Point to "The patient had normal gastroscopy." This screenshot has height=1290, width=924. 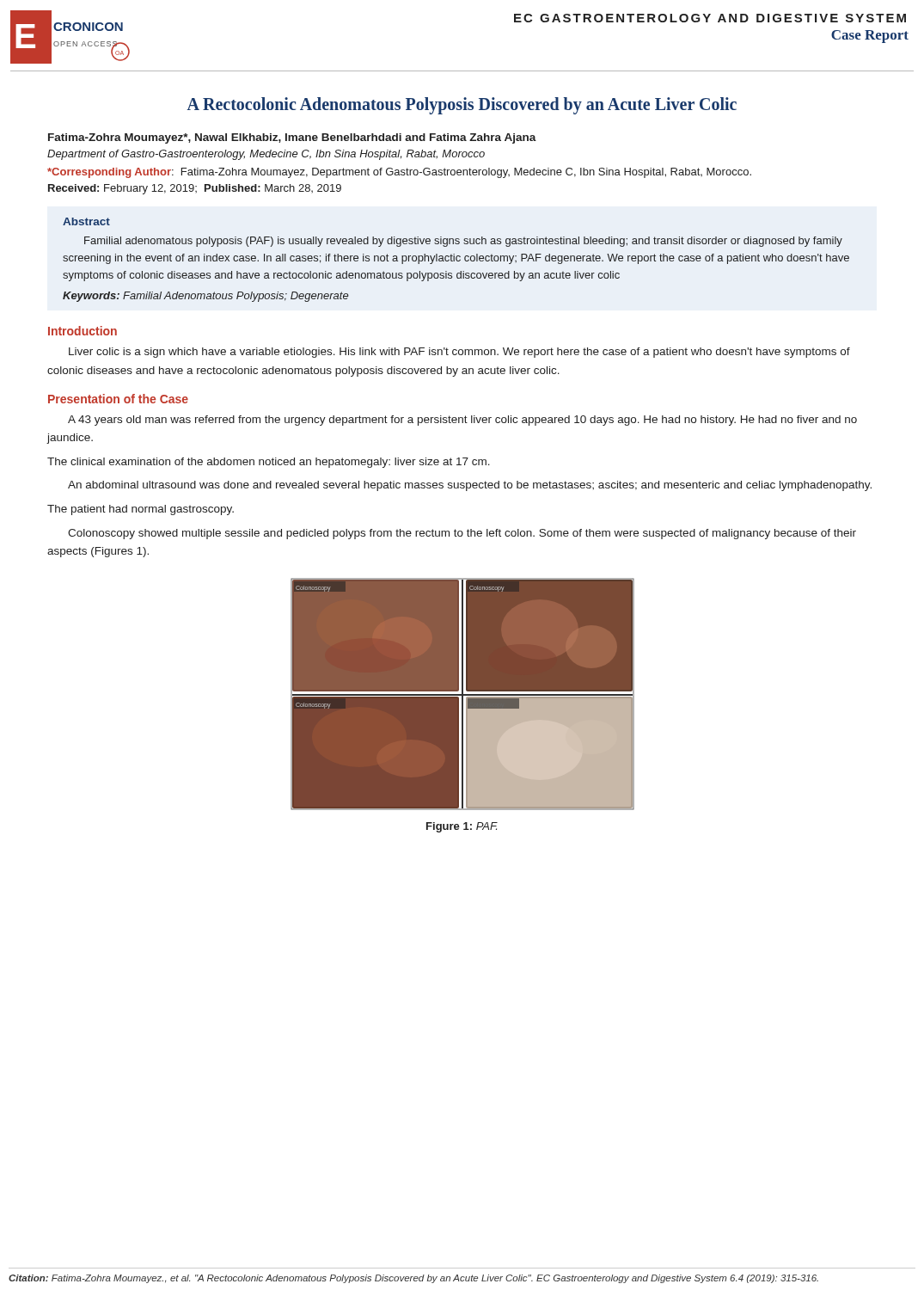point(141,509)
